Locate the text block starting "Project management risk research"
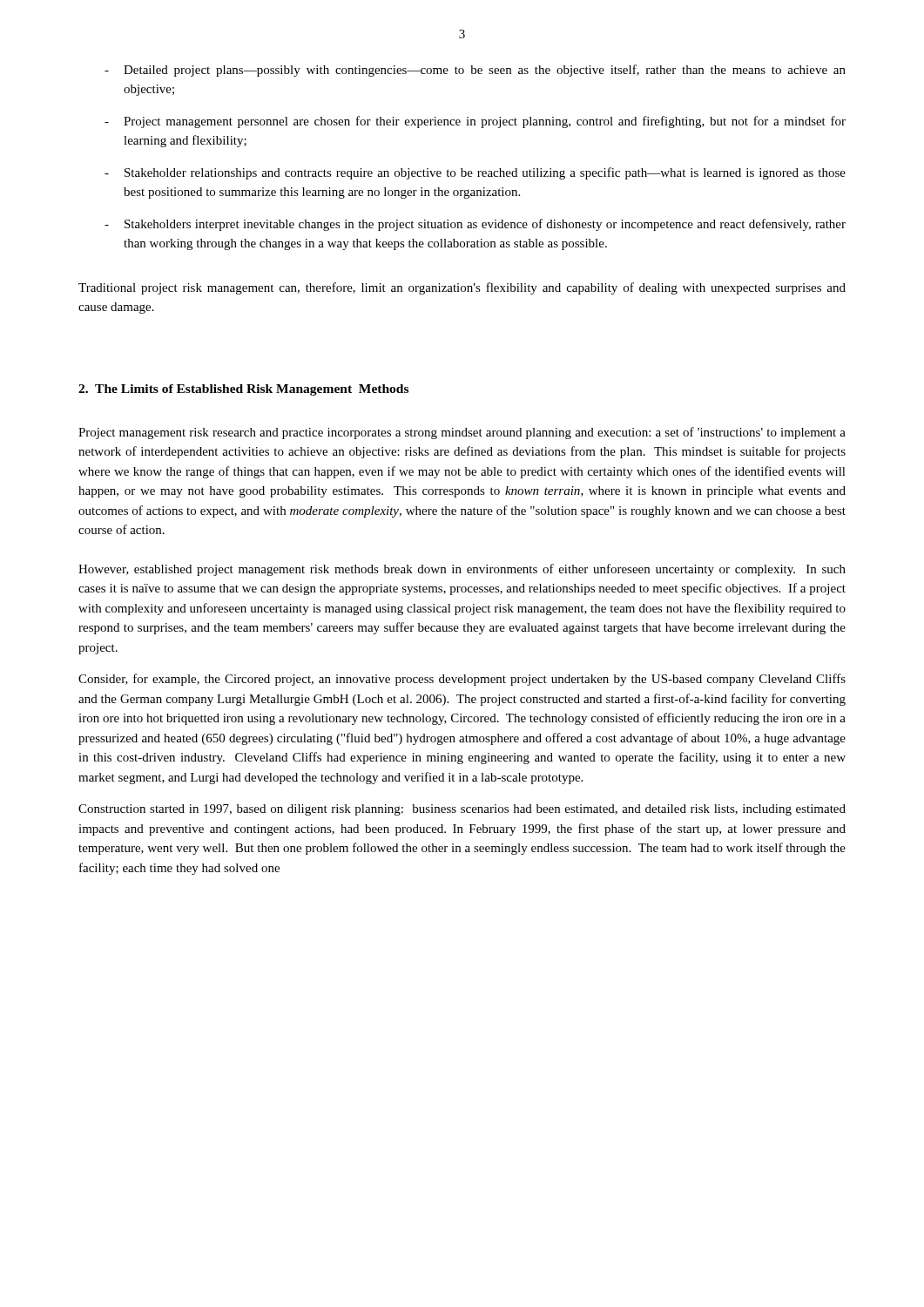924x1307 pixels. pos(462,481)
